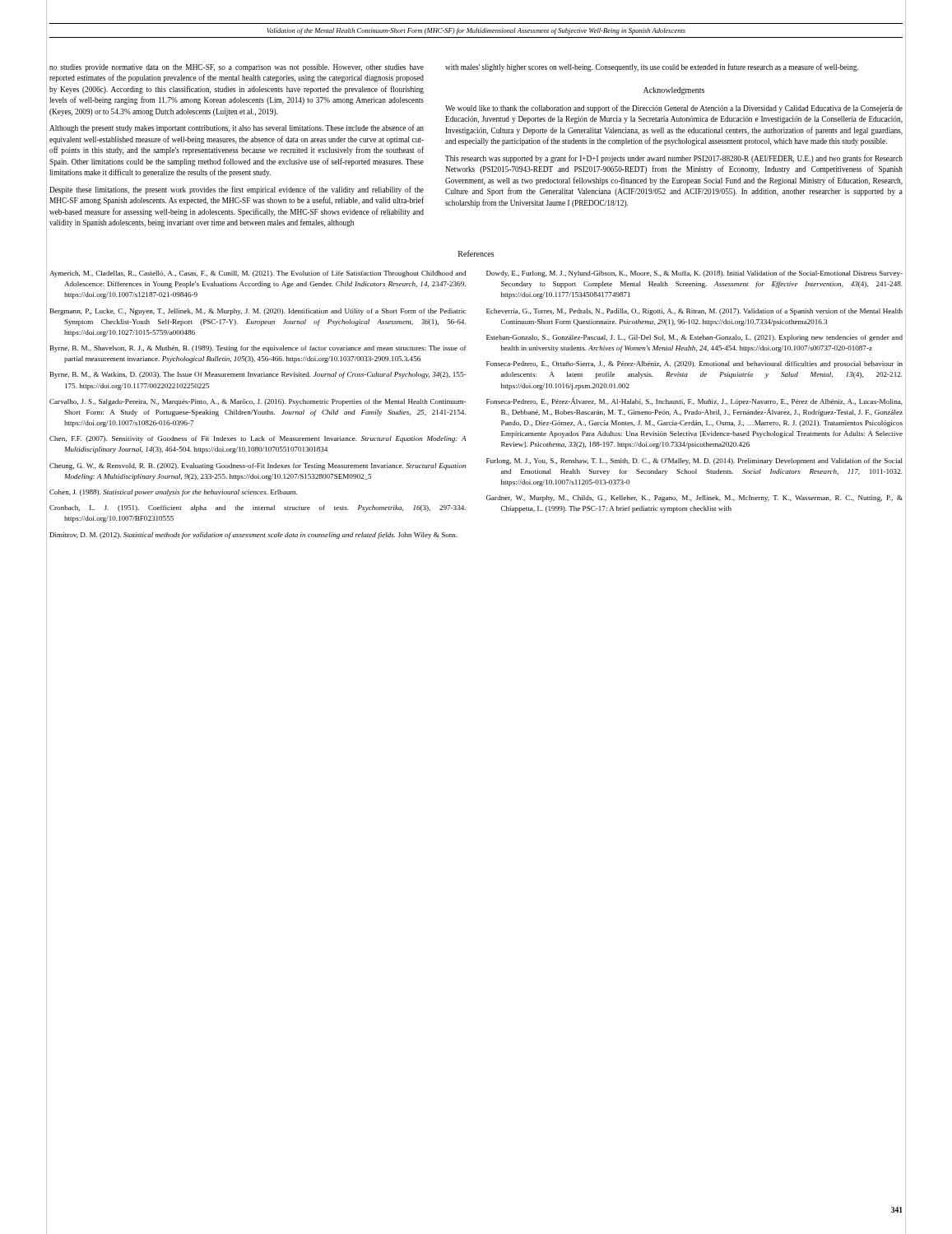Locate the list item with the text "Dimitrov, D. M. (2012). Statistical methods for validation"
The width and height of the screenshot is (952, 1234).
(254, 534)
